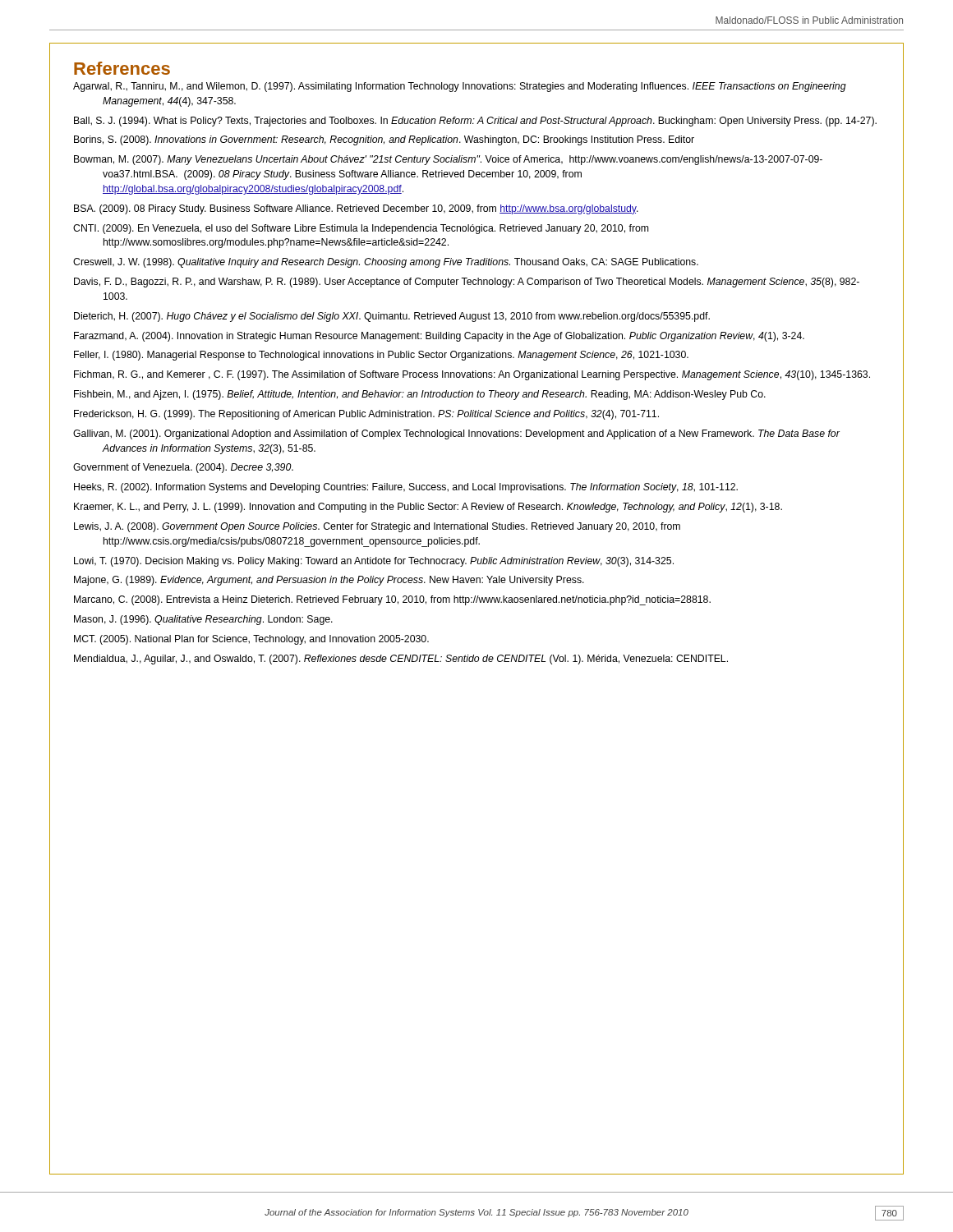Viewport: 953px width, 1232px height.
Task: Navigate to the block starting "Government of Venezuela. (2004). Decree 3,390."
Action: pos(183,468)
